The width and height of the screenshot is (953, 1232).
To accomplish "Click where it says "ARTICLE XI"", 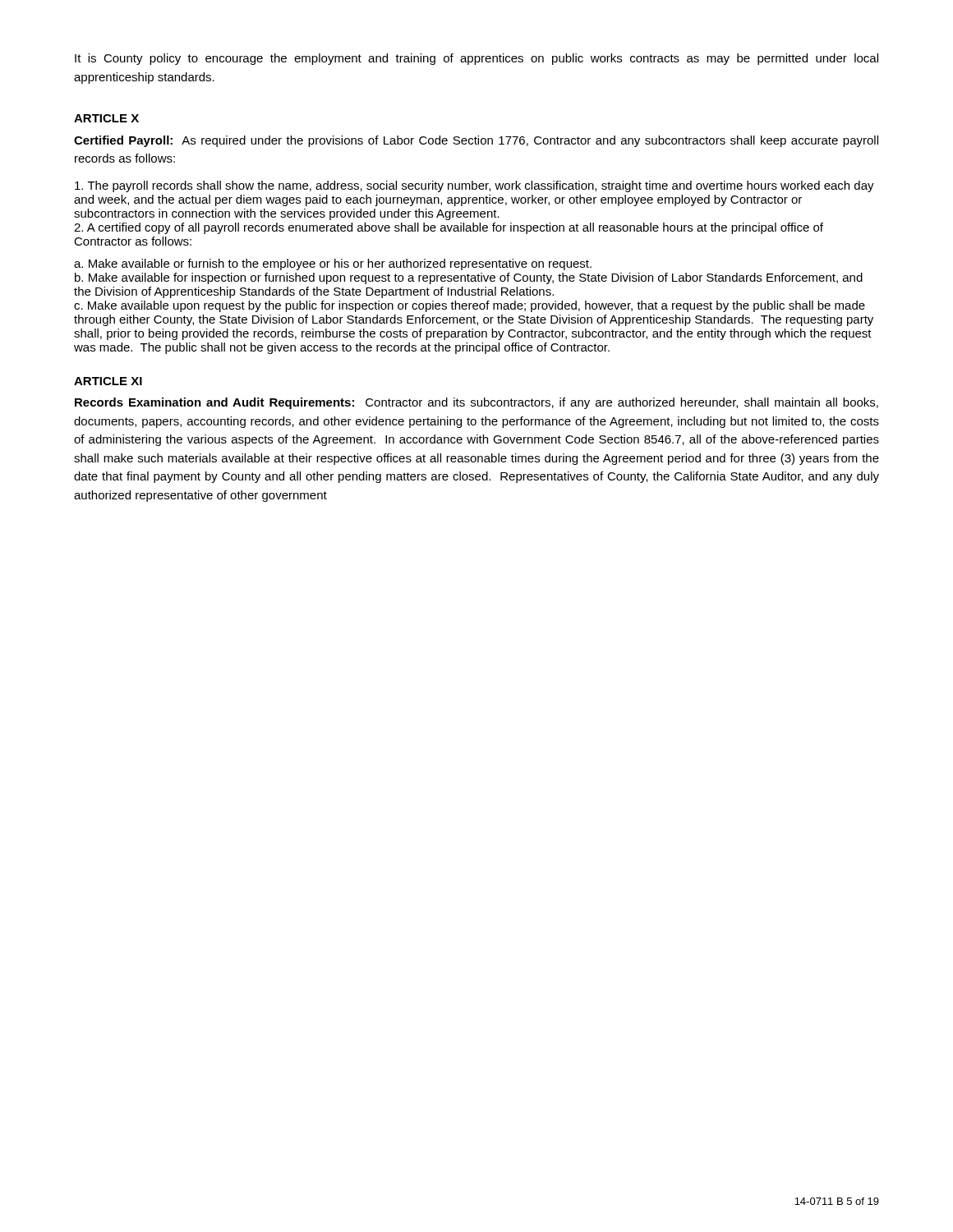I will pos(108,381).
